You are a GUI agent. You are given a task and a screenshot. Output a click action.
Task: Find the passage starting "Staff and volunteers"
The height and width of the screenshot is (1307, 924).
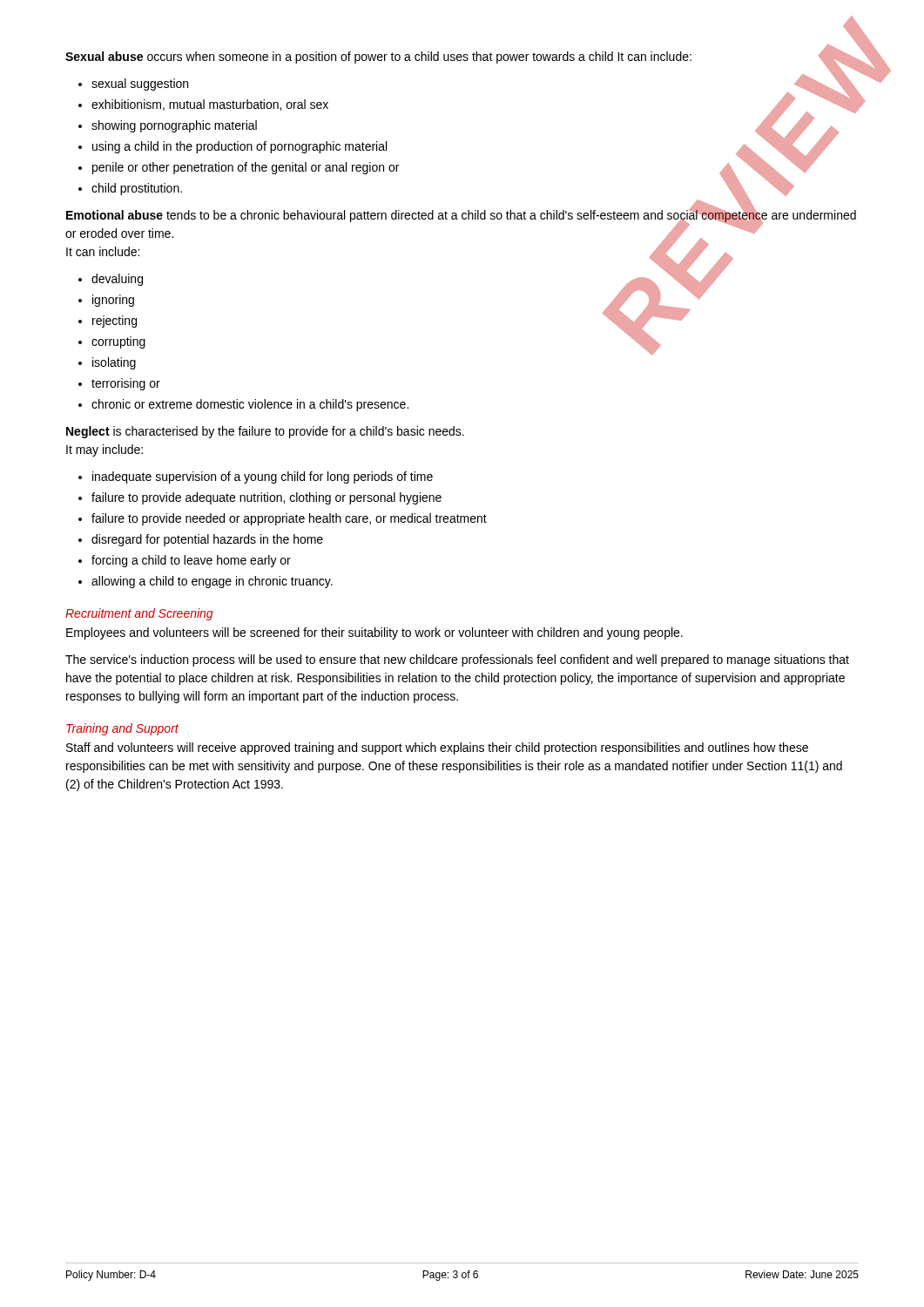[x=454, y=766]
